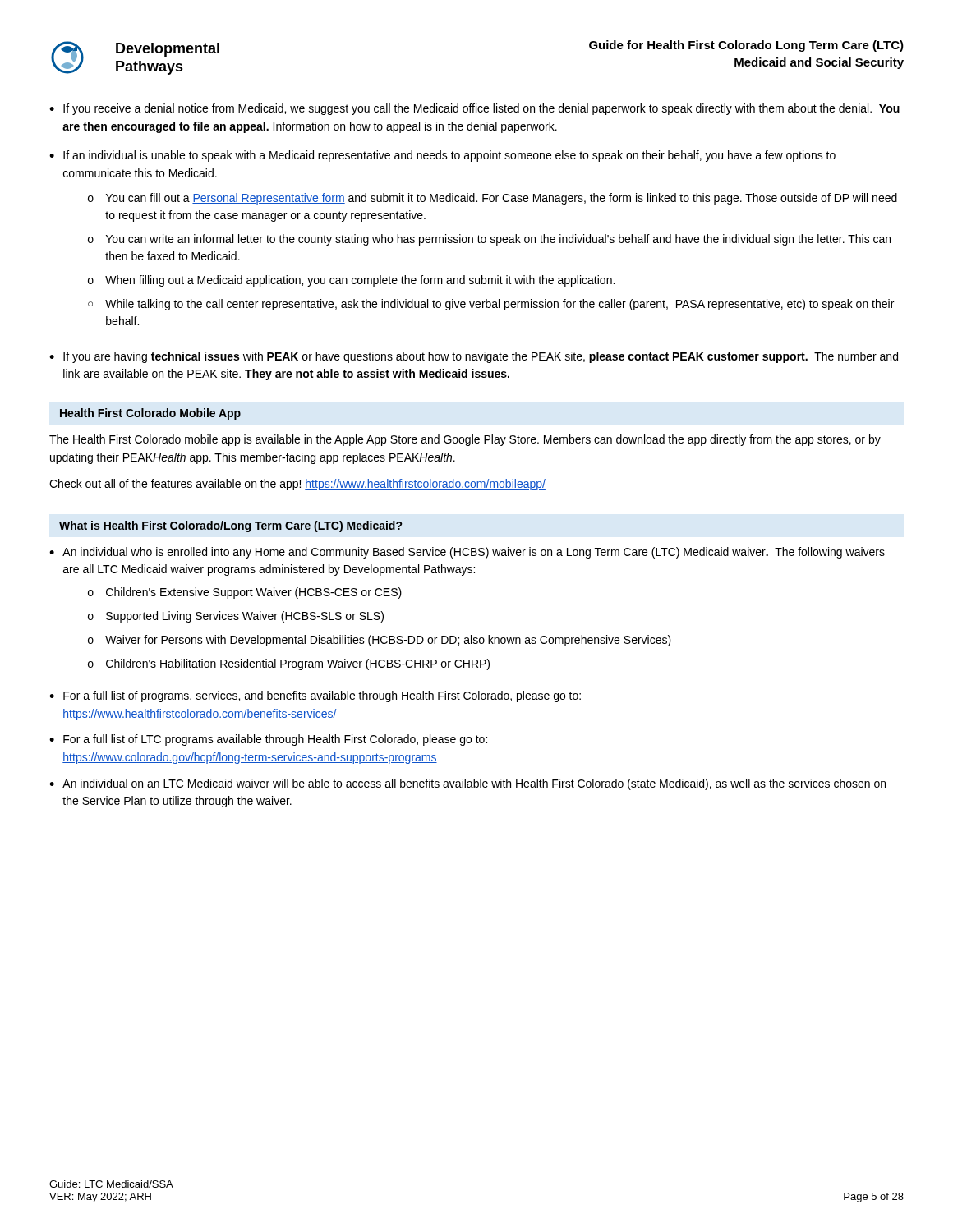Click on the element starting "What is Health First"

click(231, 525)
